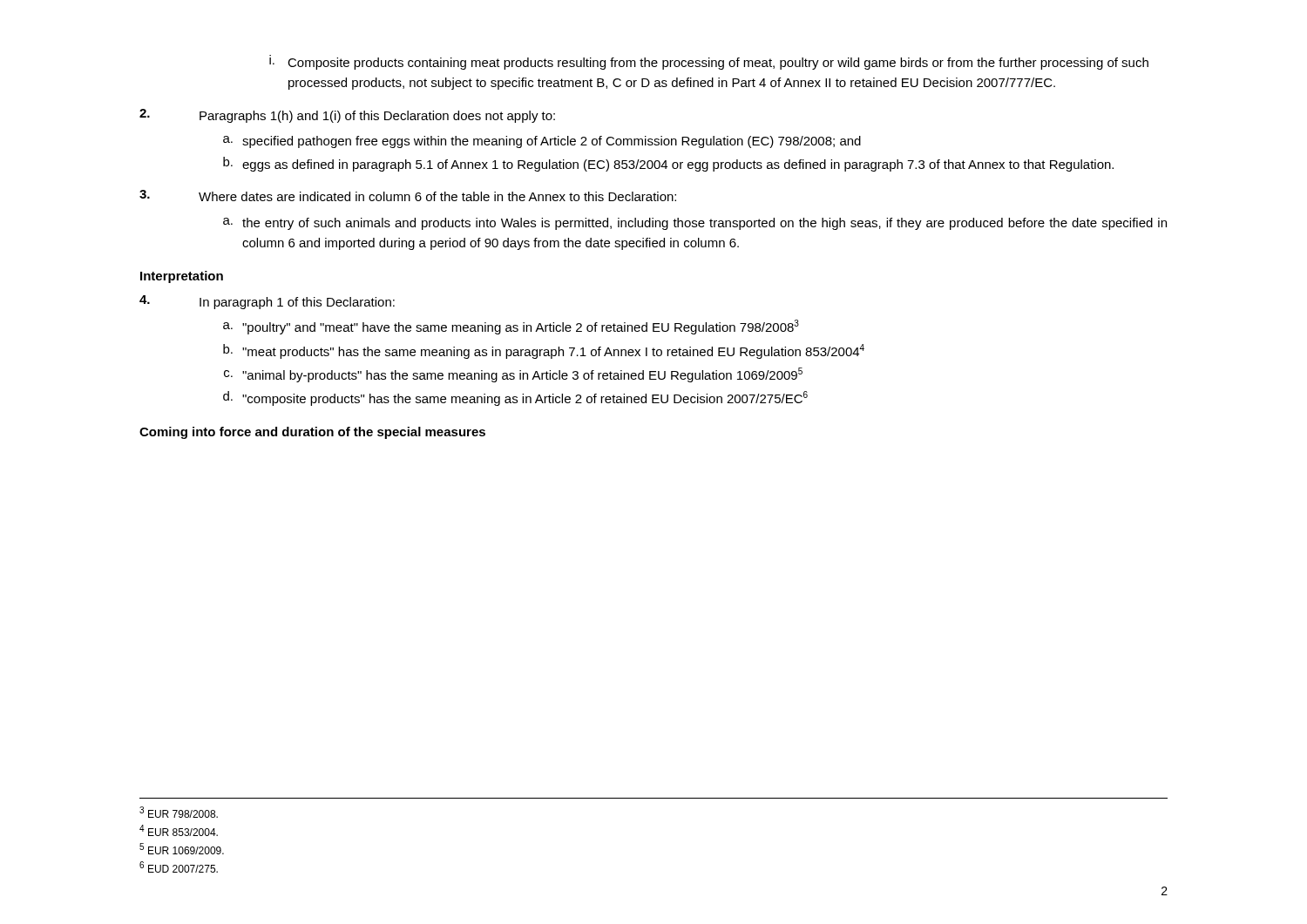Screen dimensions: 924x1307
Task: Select the list item containing "b. "meat products" has the same meaning as"
Action: [x=688, y=351]
